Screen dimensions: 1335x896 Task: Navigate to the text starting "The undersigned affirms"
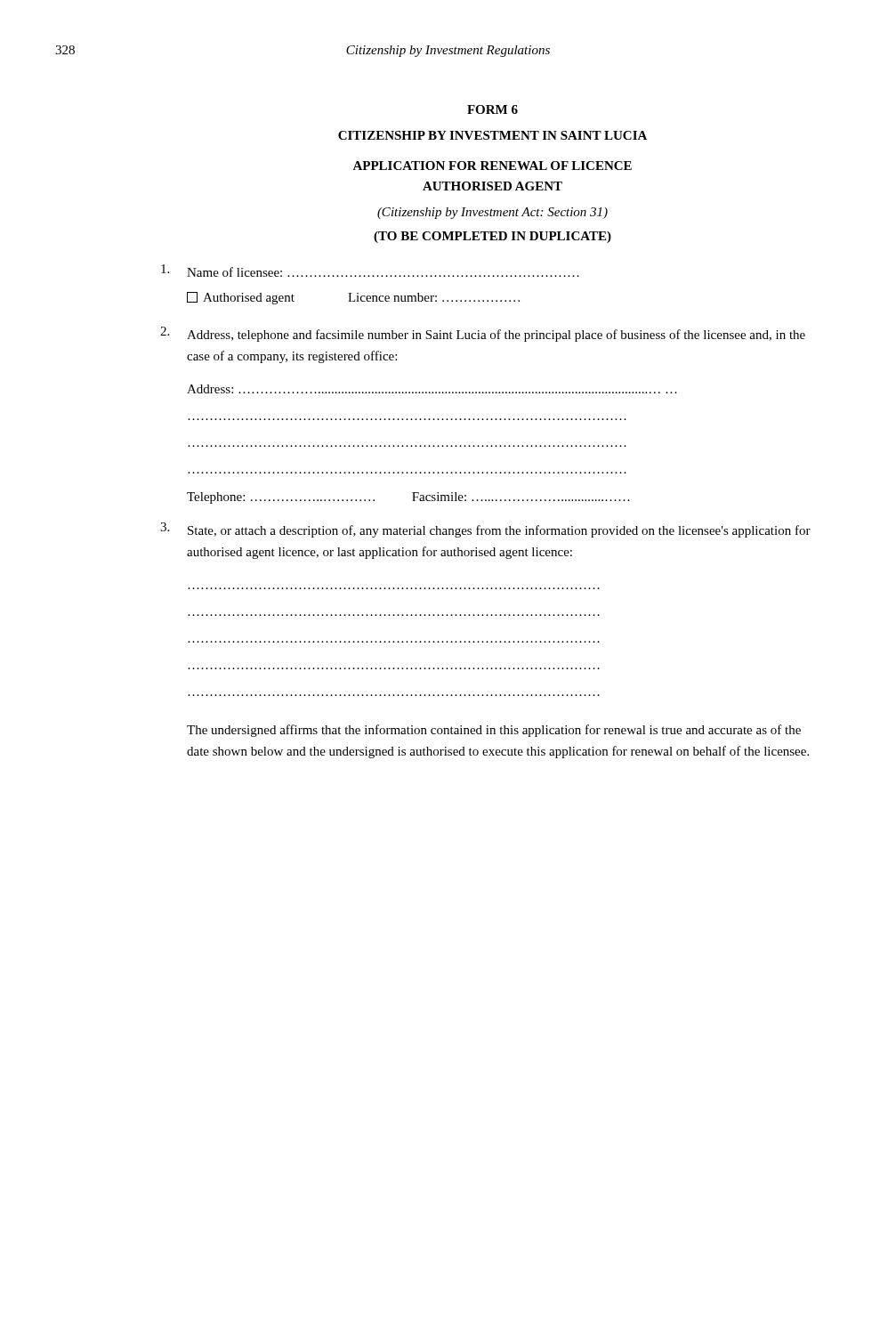[498, 740]
